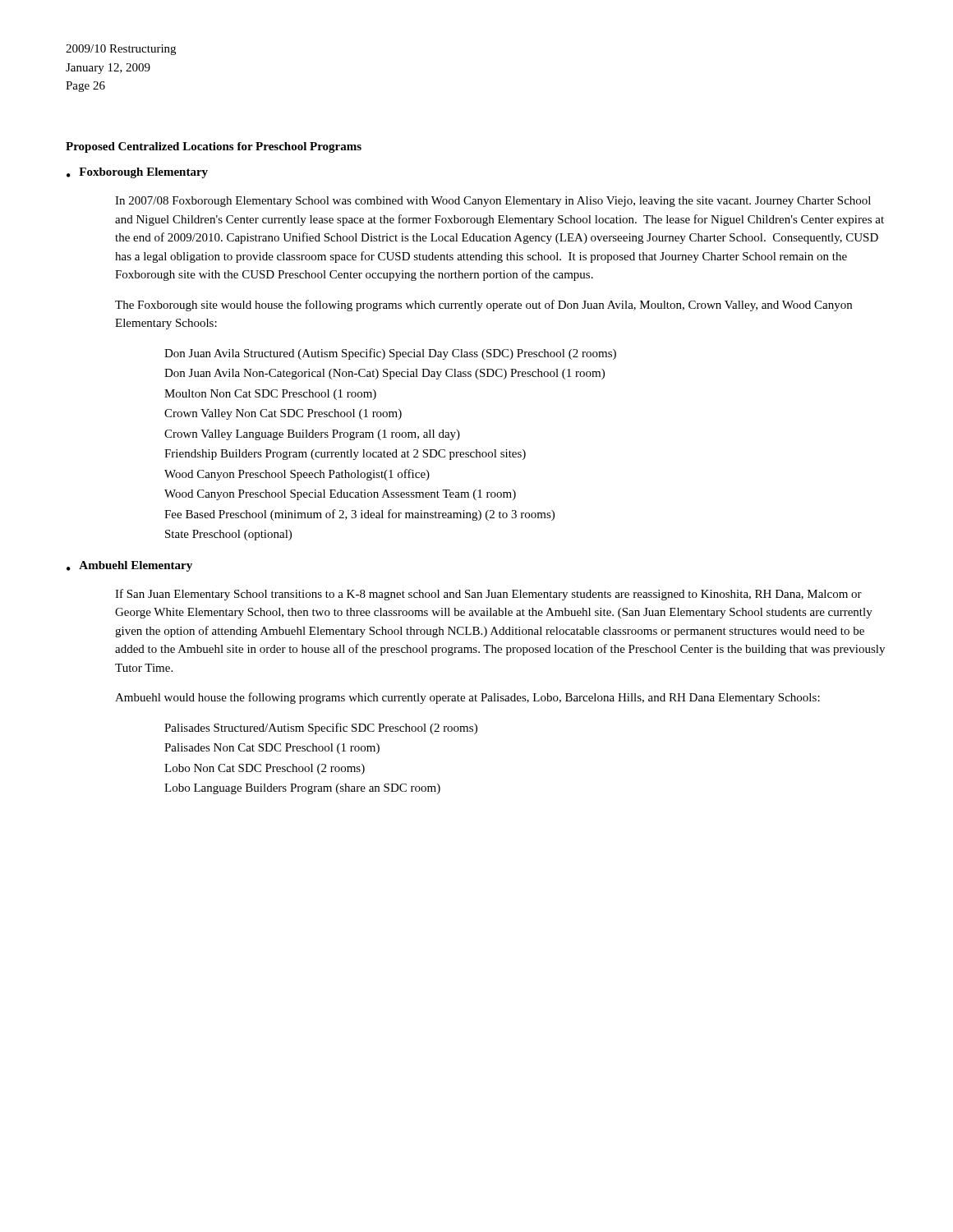This screenshot has height=1232, width=953.
Task: Where is the passage that starts "Don Juan Avila Non-Categorical (Non-Cat)"?
Action: coord(385,373)
